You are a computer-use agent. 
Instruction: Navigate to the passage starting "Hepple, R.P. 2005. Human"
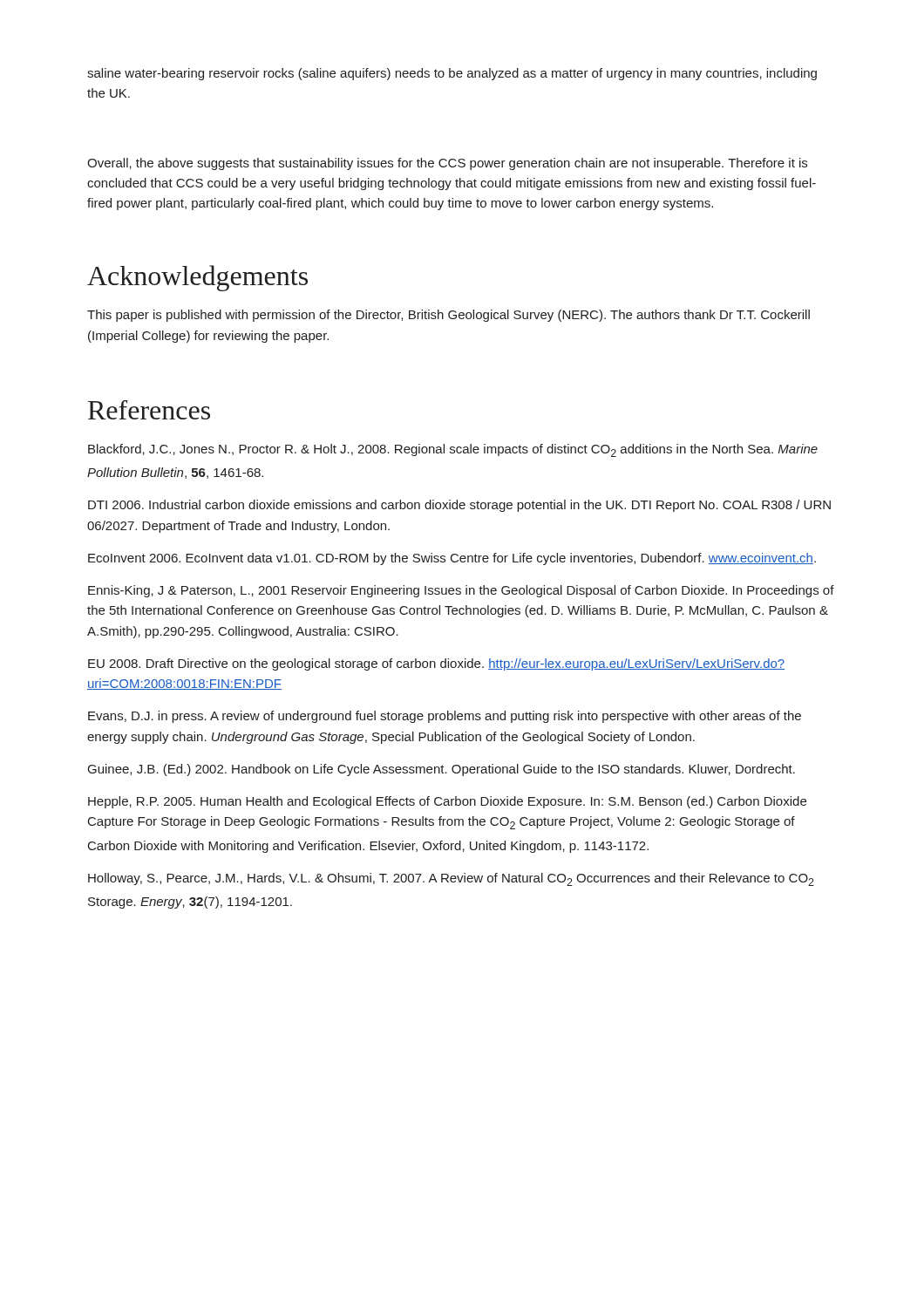click(447, 823)
